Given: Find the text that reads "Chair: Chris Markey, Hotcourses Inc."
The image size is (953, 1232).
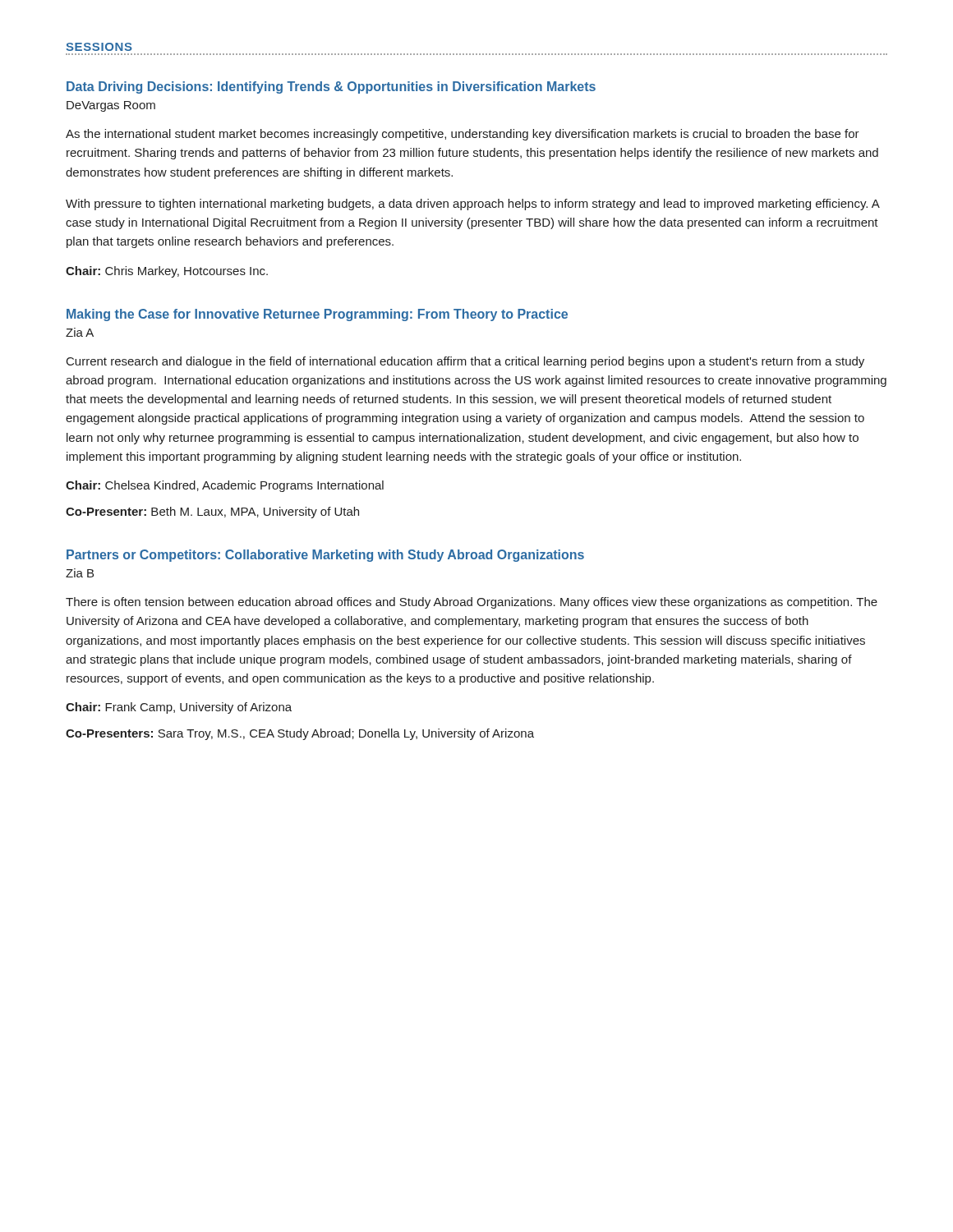Looking at the screenshot, I should pos(167,272).
